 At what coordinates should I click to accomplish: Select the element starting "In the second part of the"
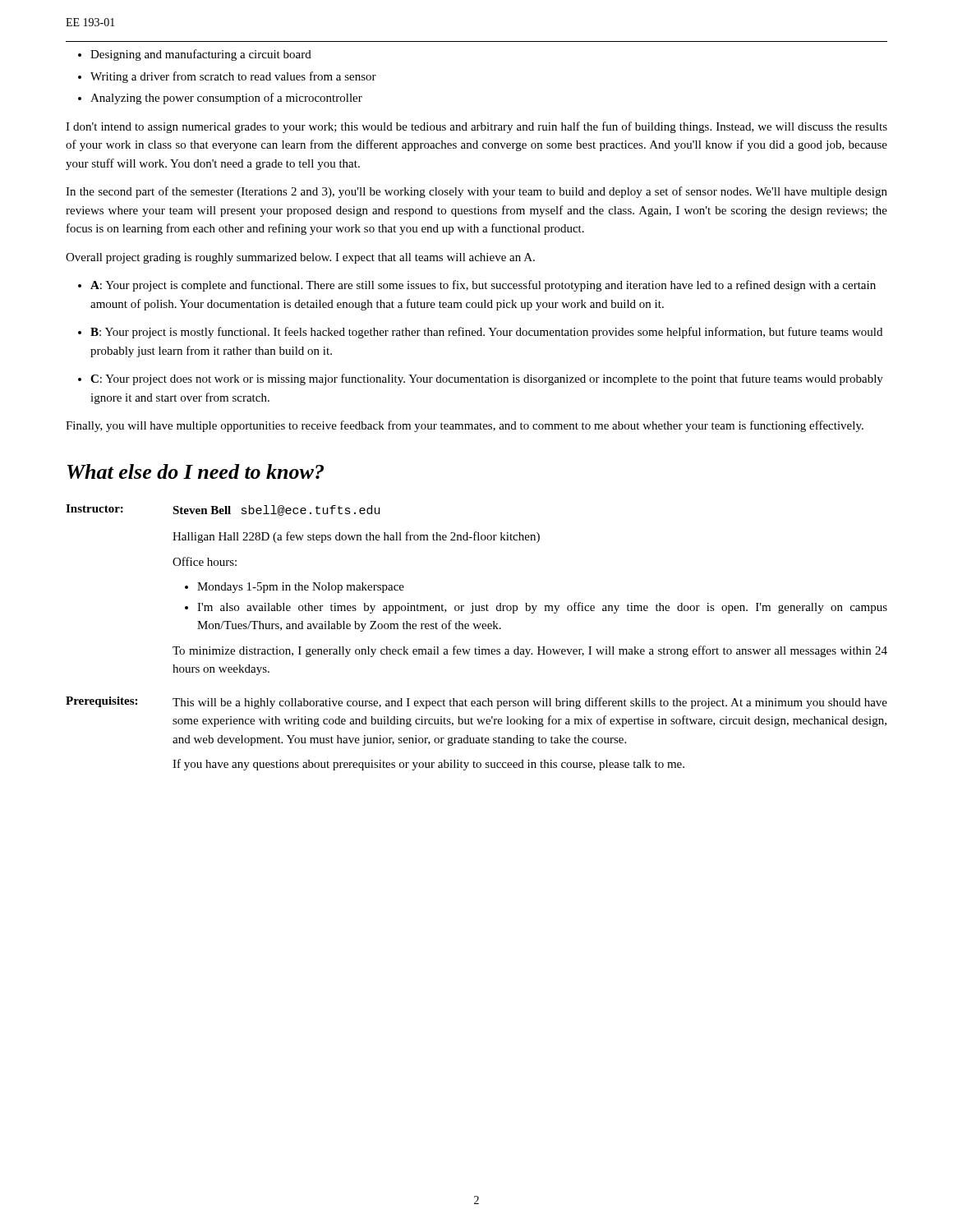(476, 210)
